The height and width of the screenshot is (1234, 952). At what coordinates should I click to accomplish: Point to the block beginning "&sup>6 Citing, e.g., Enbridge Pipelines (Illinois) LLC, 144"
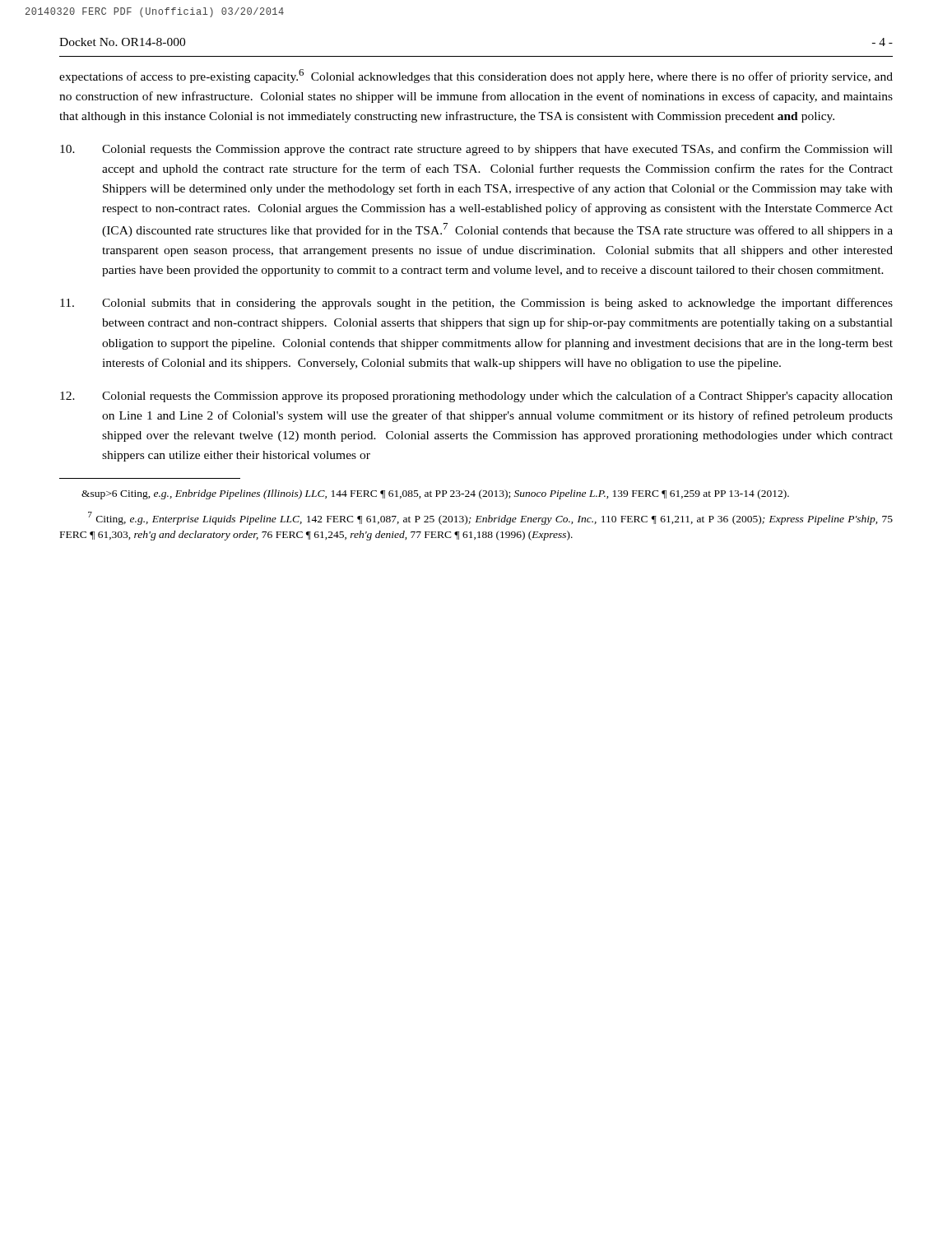pos(424,493)
